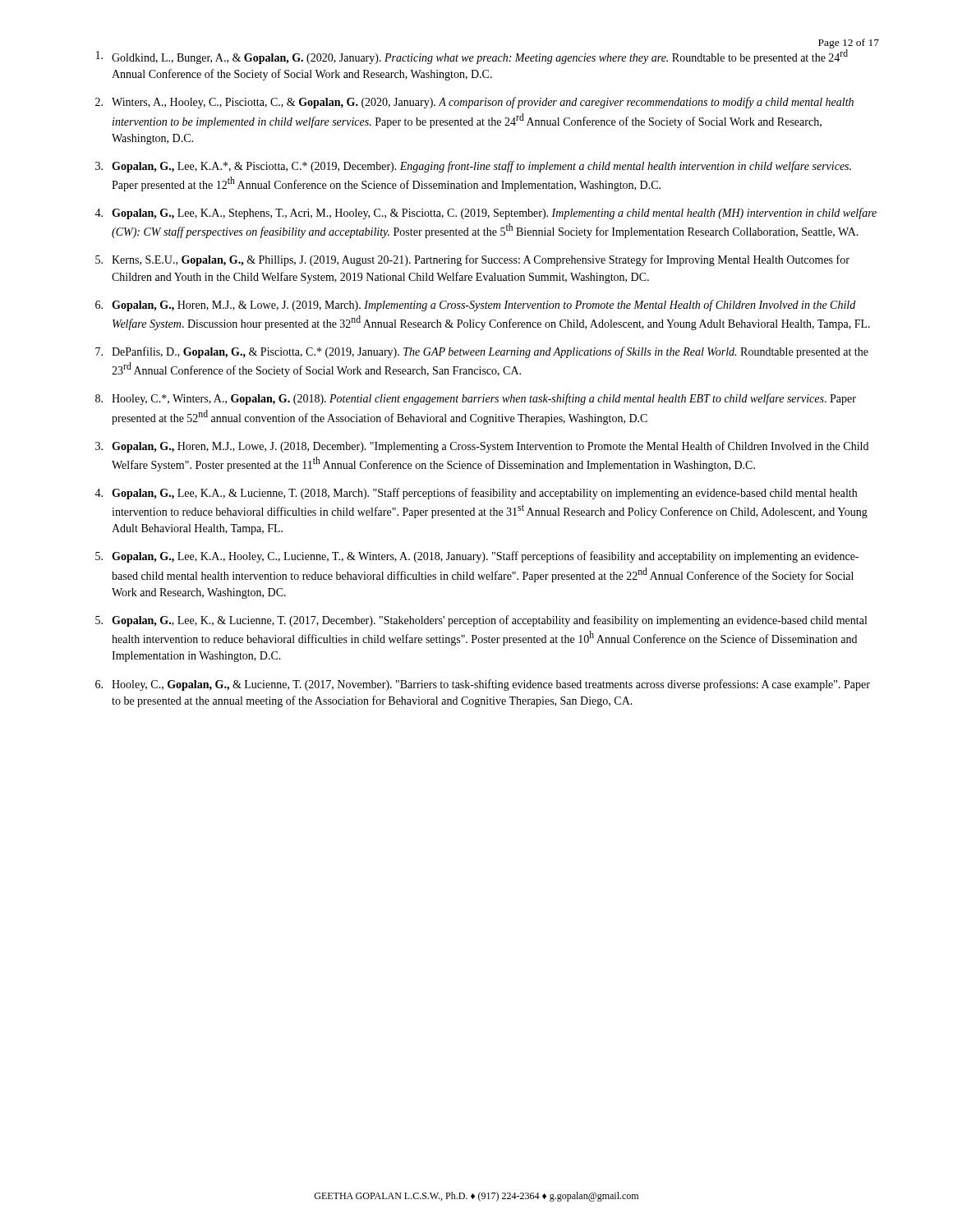Viewport: 953px width, 1232px height.
Task: Locate the region starting "4. Gopalan, G., Lee, K.A., & Lucienne,"
Action: 476,511
